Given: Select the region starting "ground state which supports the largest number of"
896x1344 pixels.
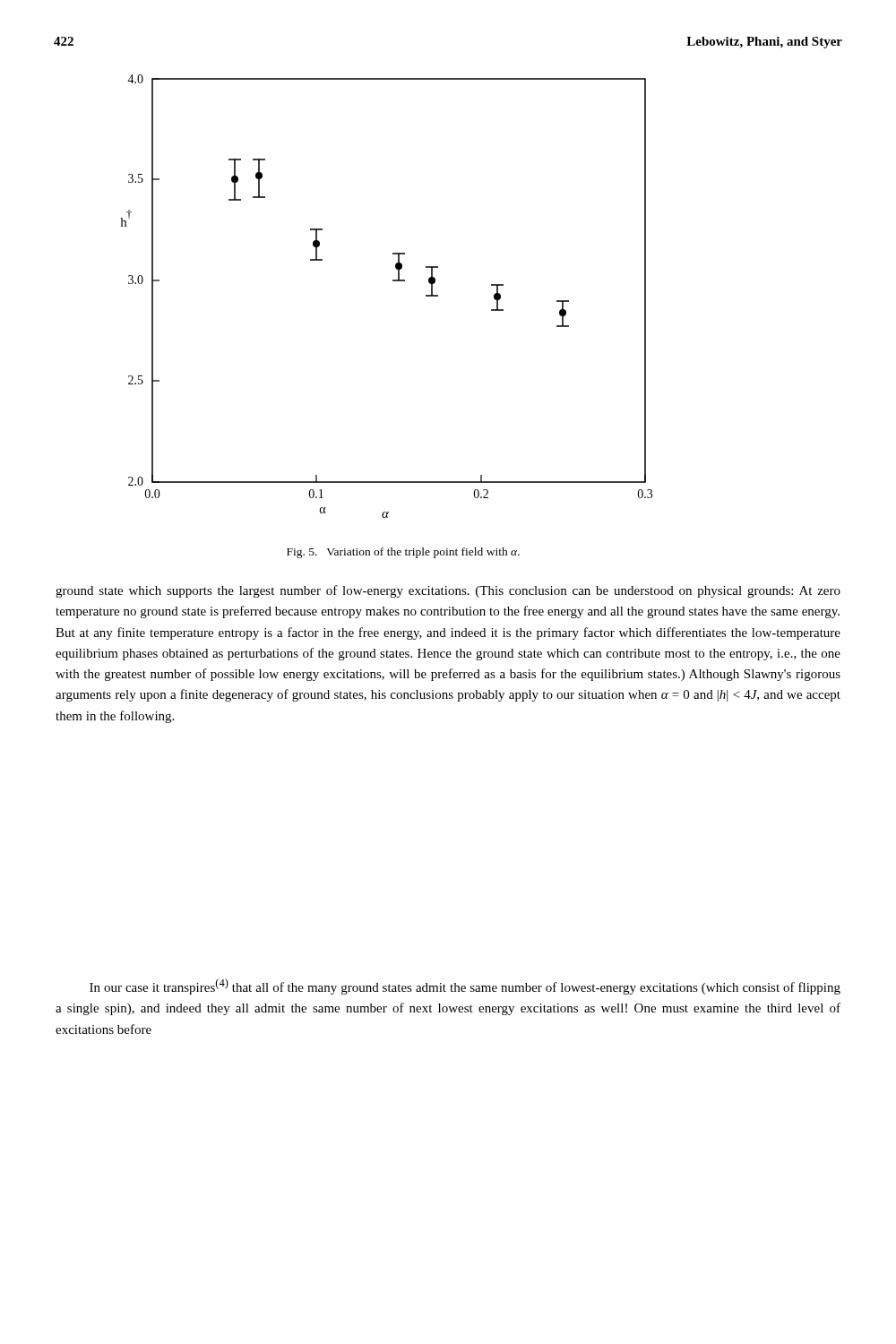Looking at the screenshot, I should (x=448, y=653).
